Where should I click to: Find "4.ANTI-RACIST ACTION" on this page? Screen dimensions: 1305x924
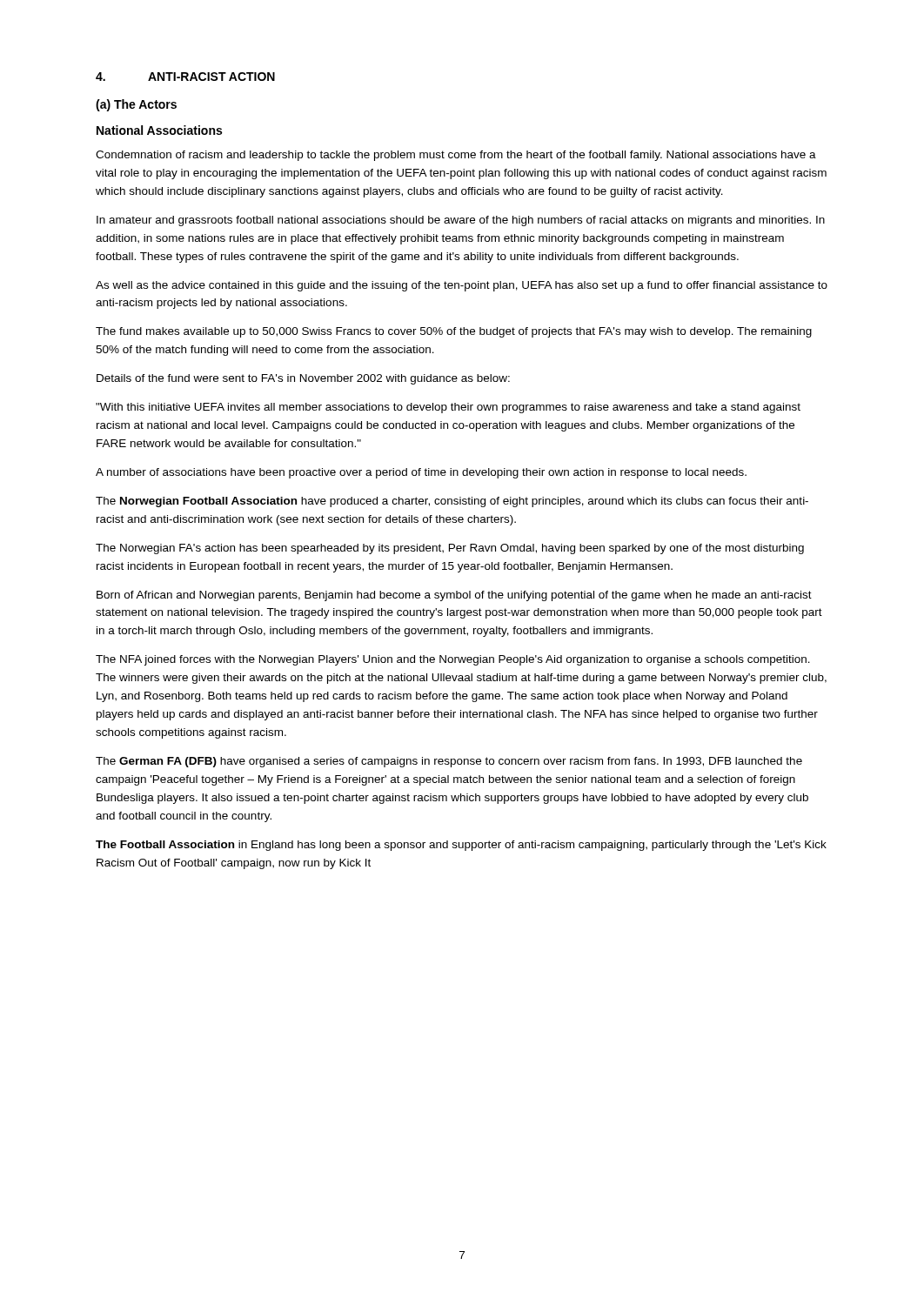tap(186, 77)
